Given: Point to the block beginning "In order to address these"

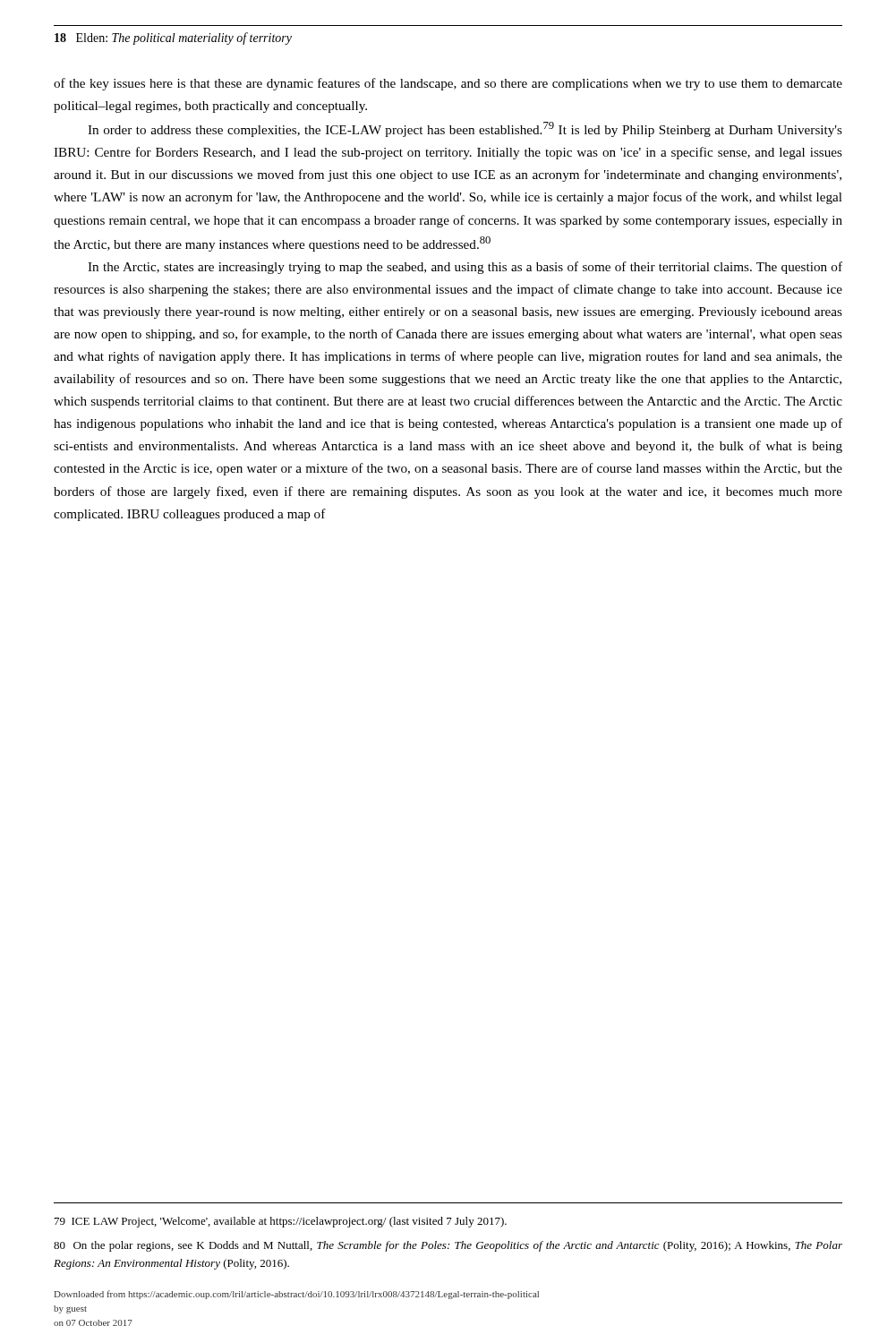Looking at the screenshot, I should coord(448,186).
